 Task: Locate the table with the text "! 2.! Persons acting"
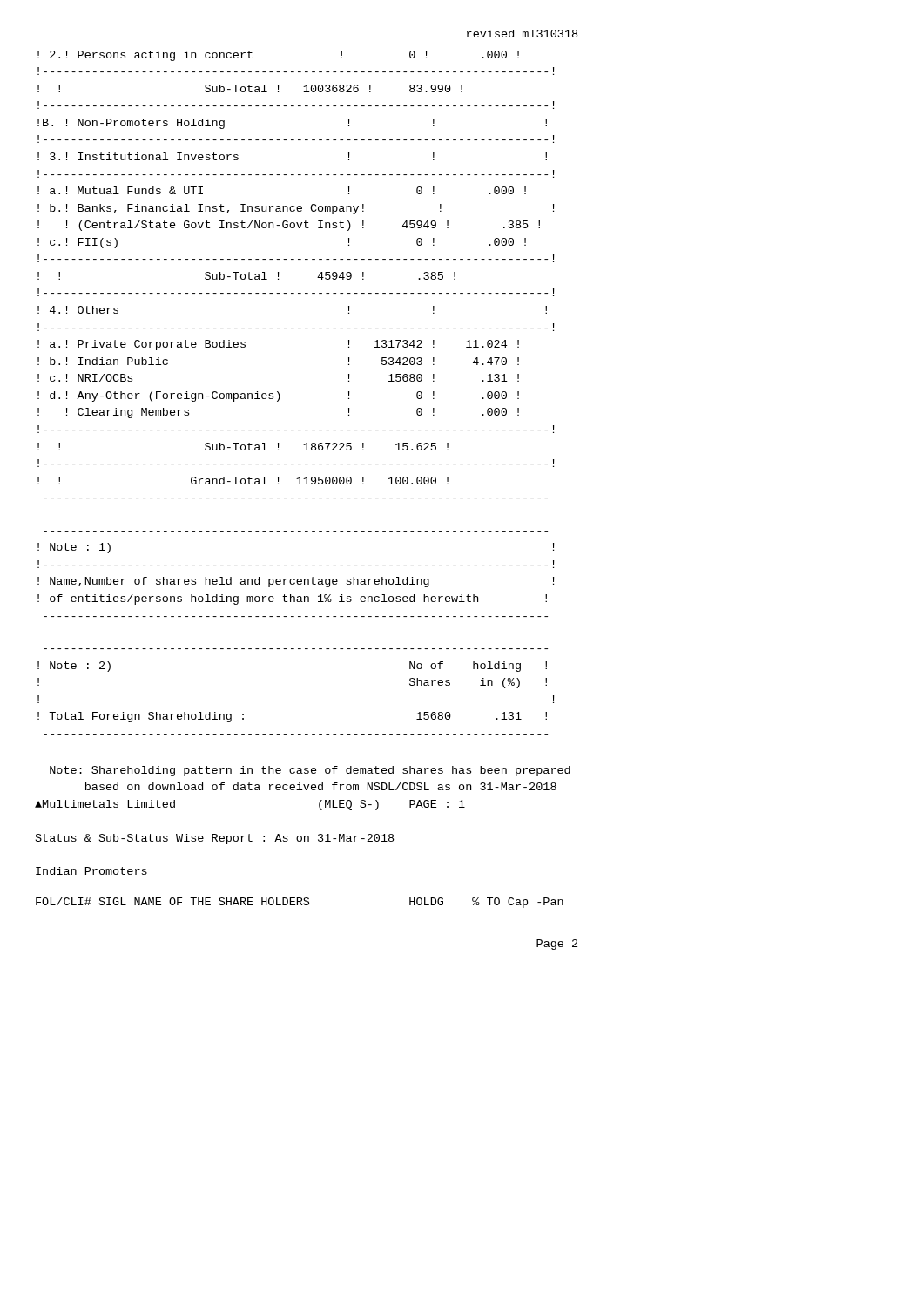click(x=462, y=277)
